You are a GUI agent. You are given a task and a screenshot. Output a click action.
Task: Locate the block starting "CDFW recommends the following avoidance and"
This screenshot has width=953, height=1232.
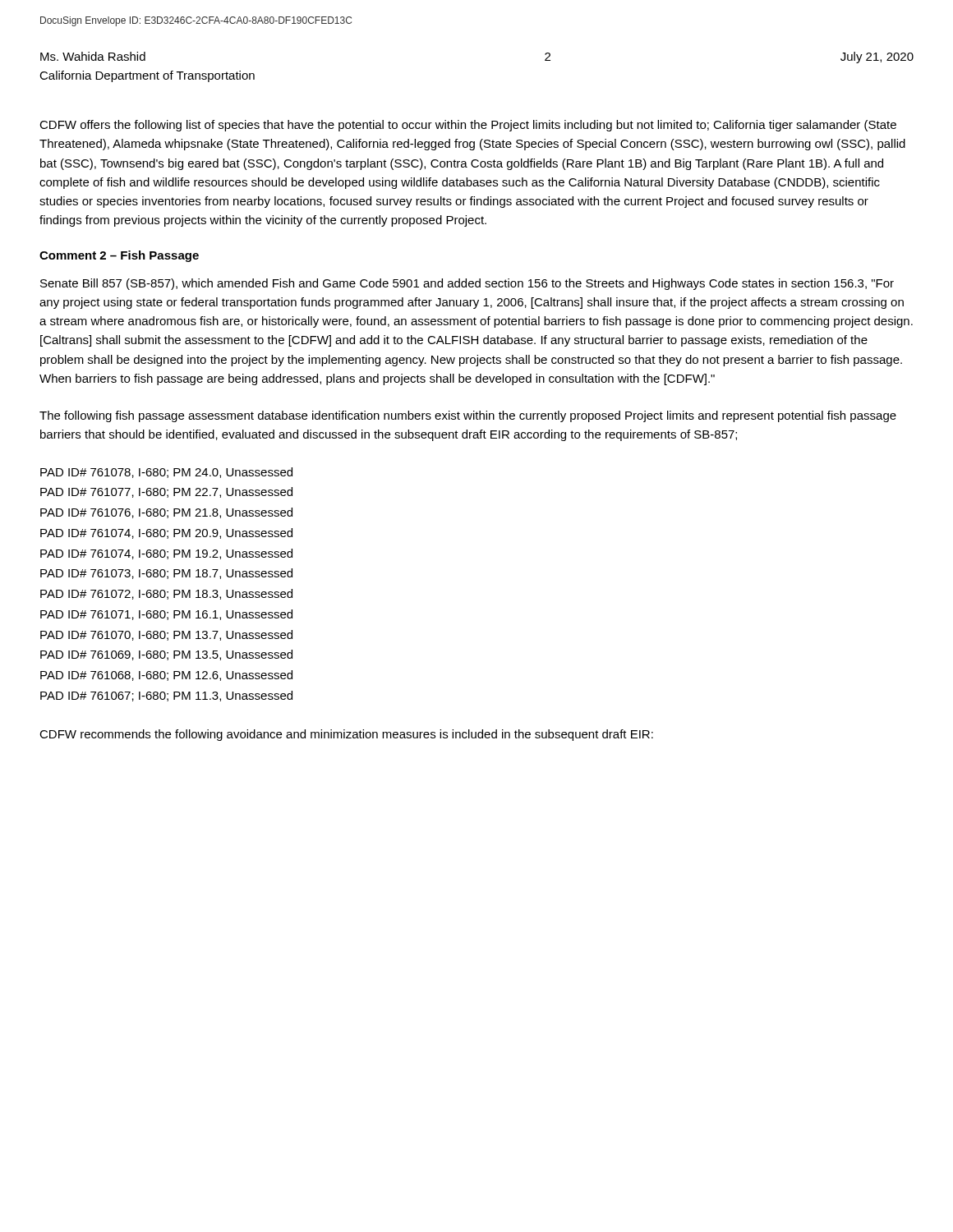pos(347,733)
